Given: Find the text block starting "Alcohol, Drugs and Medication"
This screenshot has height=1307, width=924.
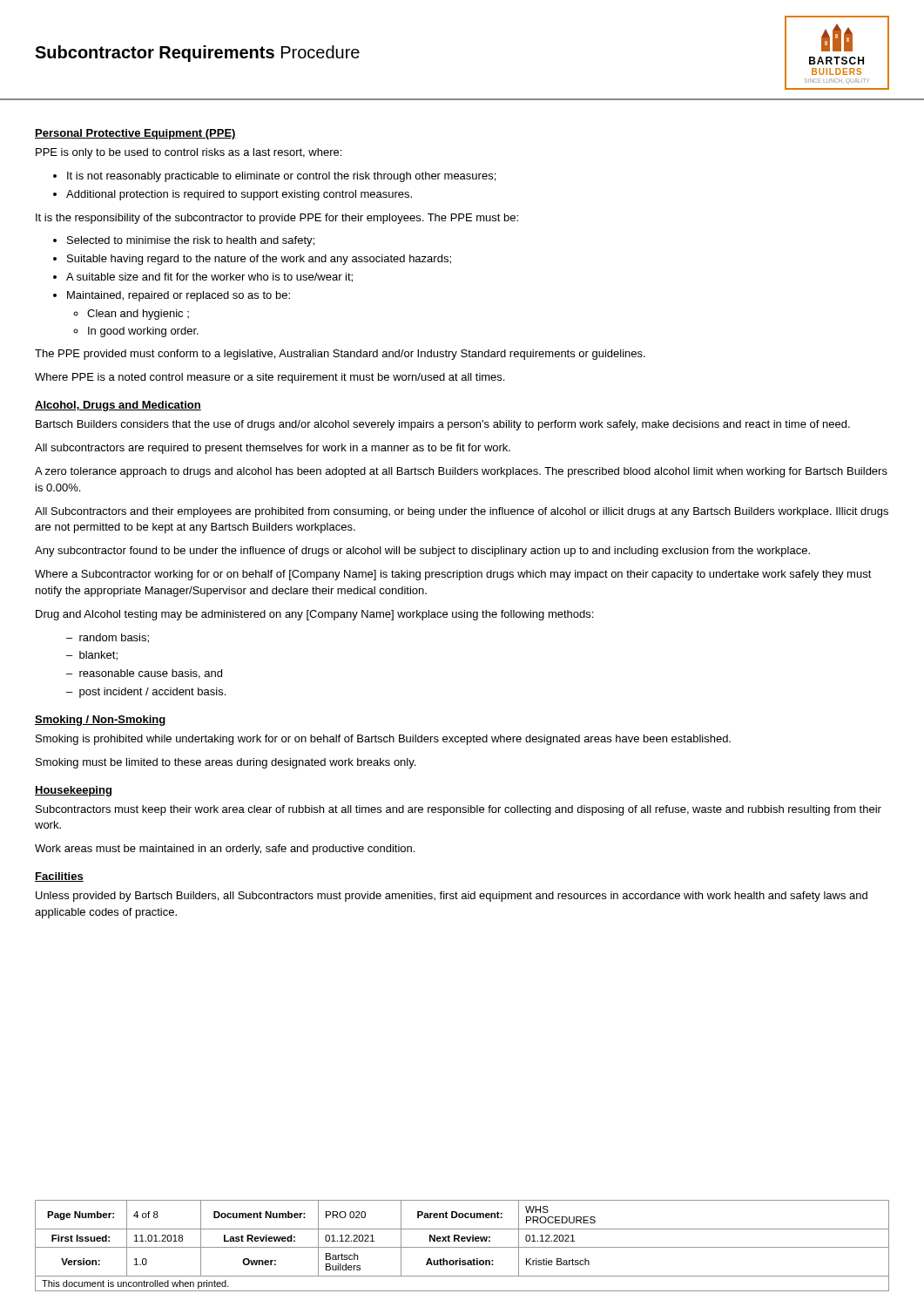Looking at the screenshot, I should (x=118, y=405).
